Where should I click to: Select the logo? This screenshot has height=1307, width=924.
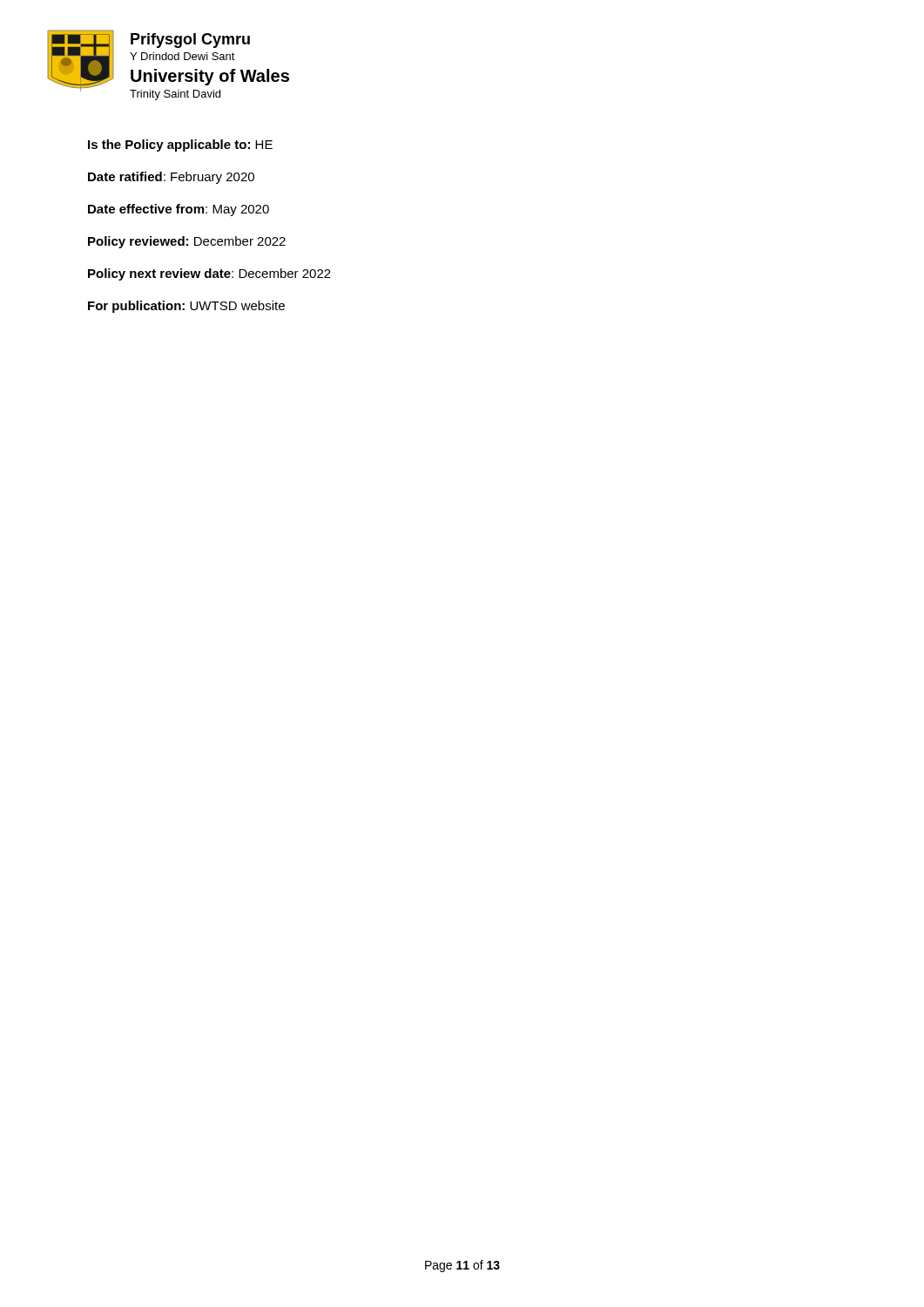(x=81, y=65)
